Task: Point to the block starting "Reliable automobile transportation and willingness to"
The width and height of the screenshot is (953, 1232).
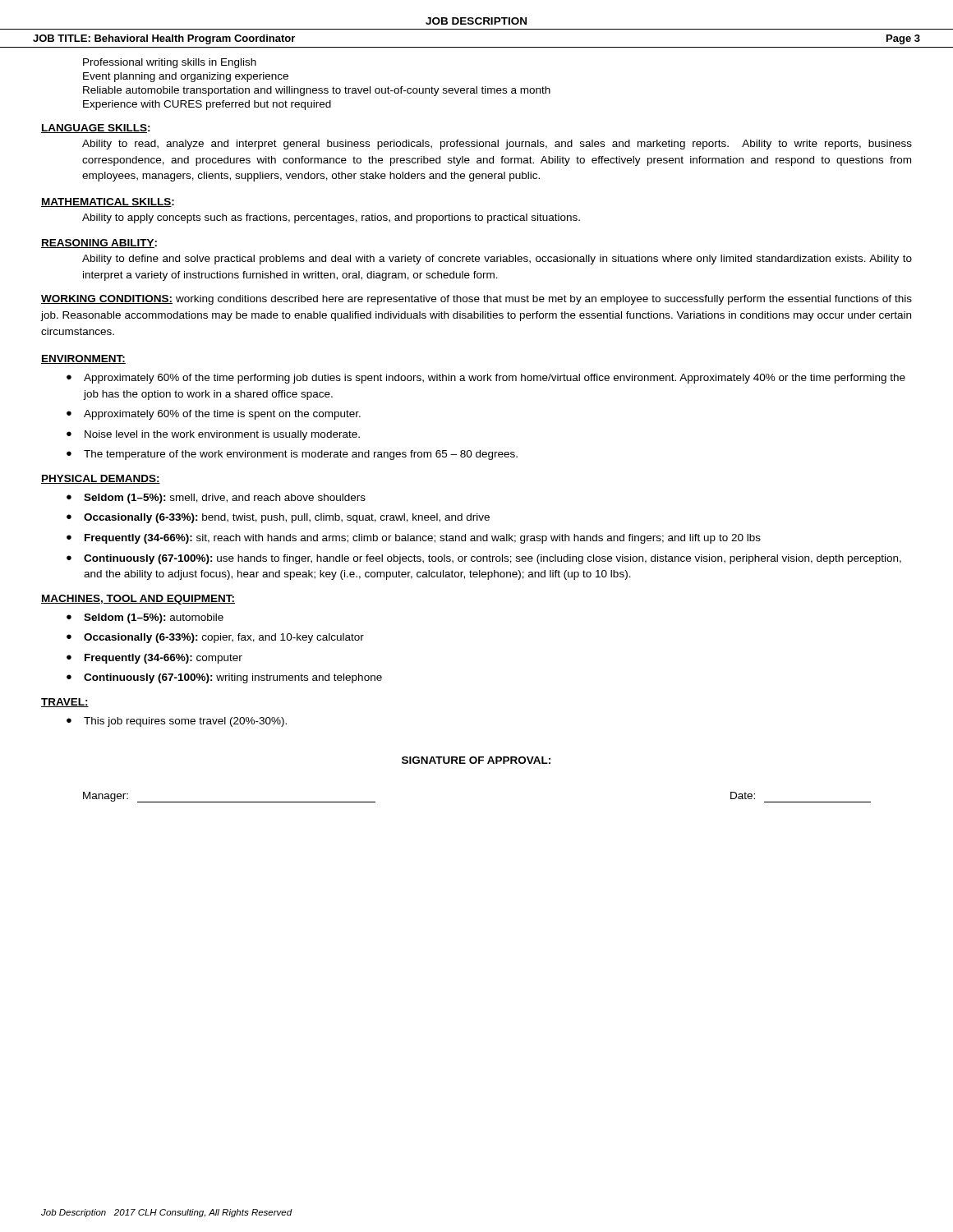Action: [316, 90]
